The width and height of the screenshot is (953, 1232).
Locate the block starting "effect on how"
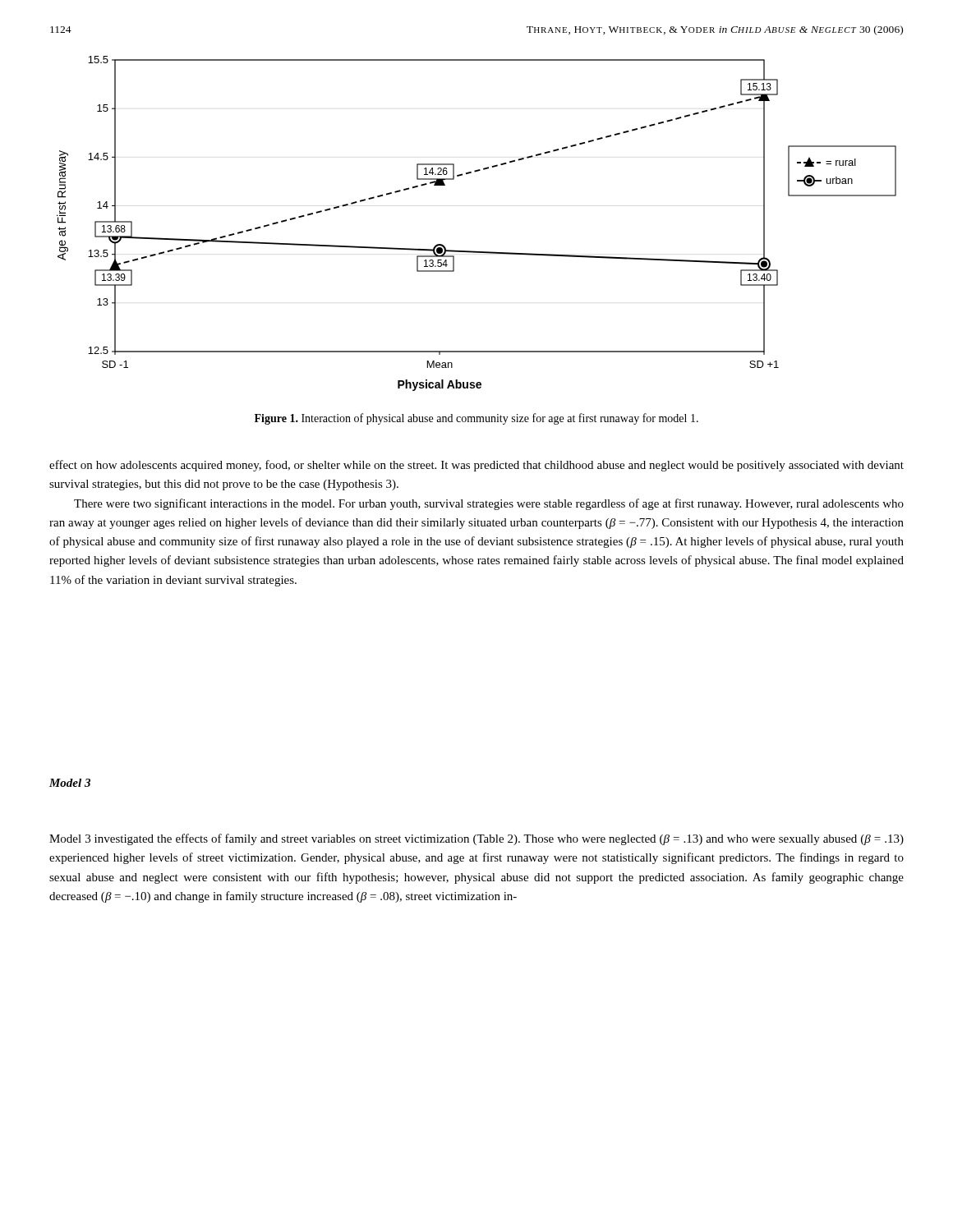point(476,523)
